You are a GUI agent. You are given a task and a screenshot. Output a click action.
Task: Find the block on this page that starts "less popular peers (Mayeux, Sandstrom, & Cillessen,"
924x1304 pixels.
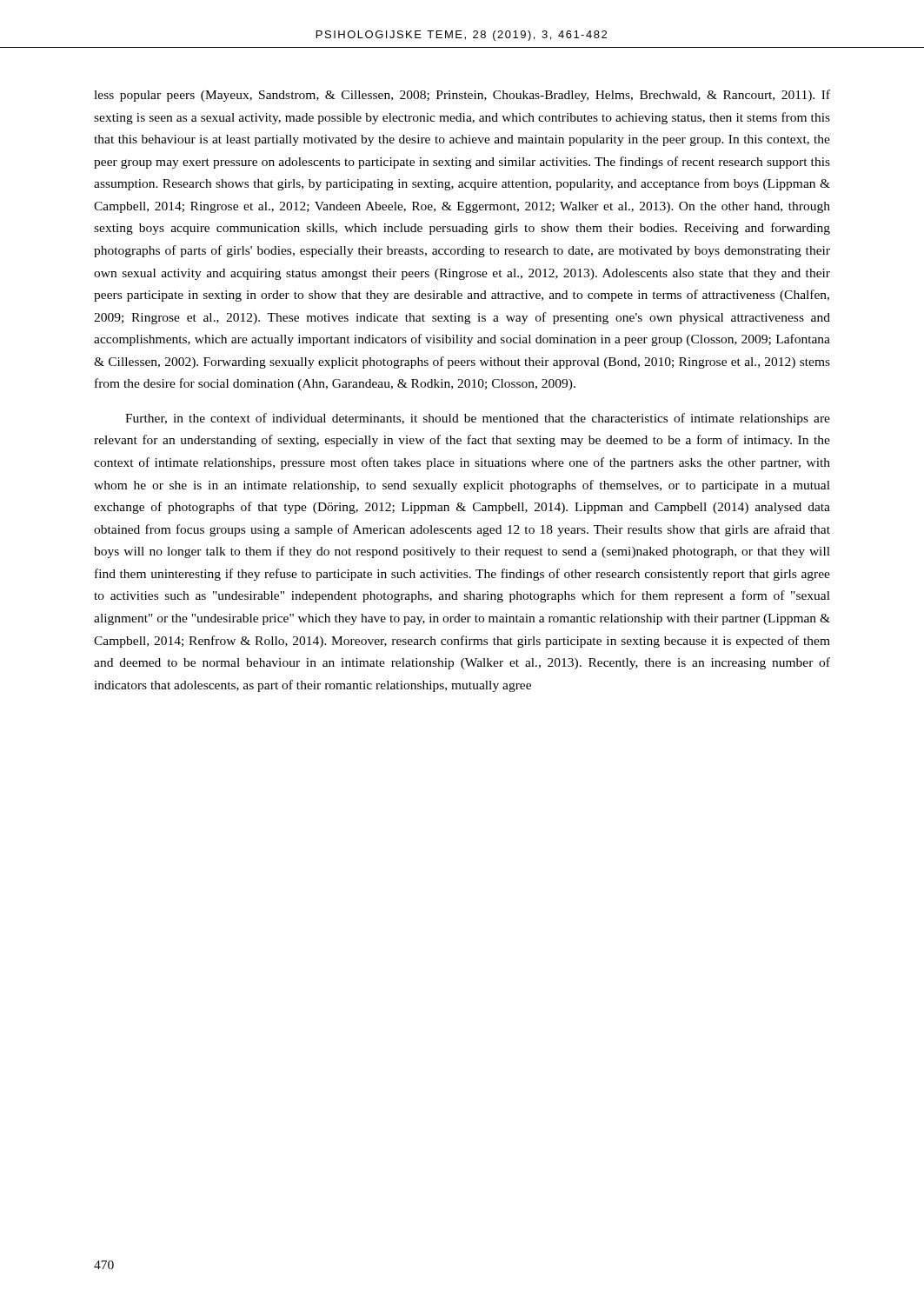462,239
